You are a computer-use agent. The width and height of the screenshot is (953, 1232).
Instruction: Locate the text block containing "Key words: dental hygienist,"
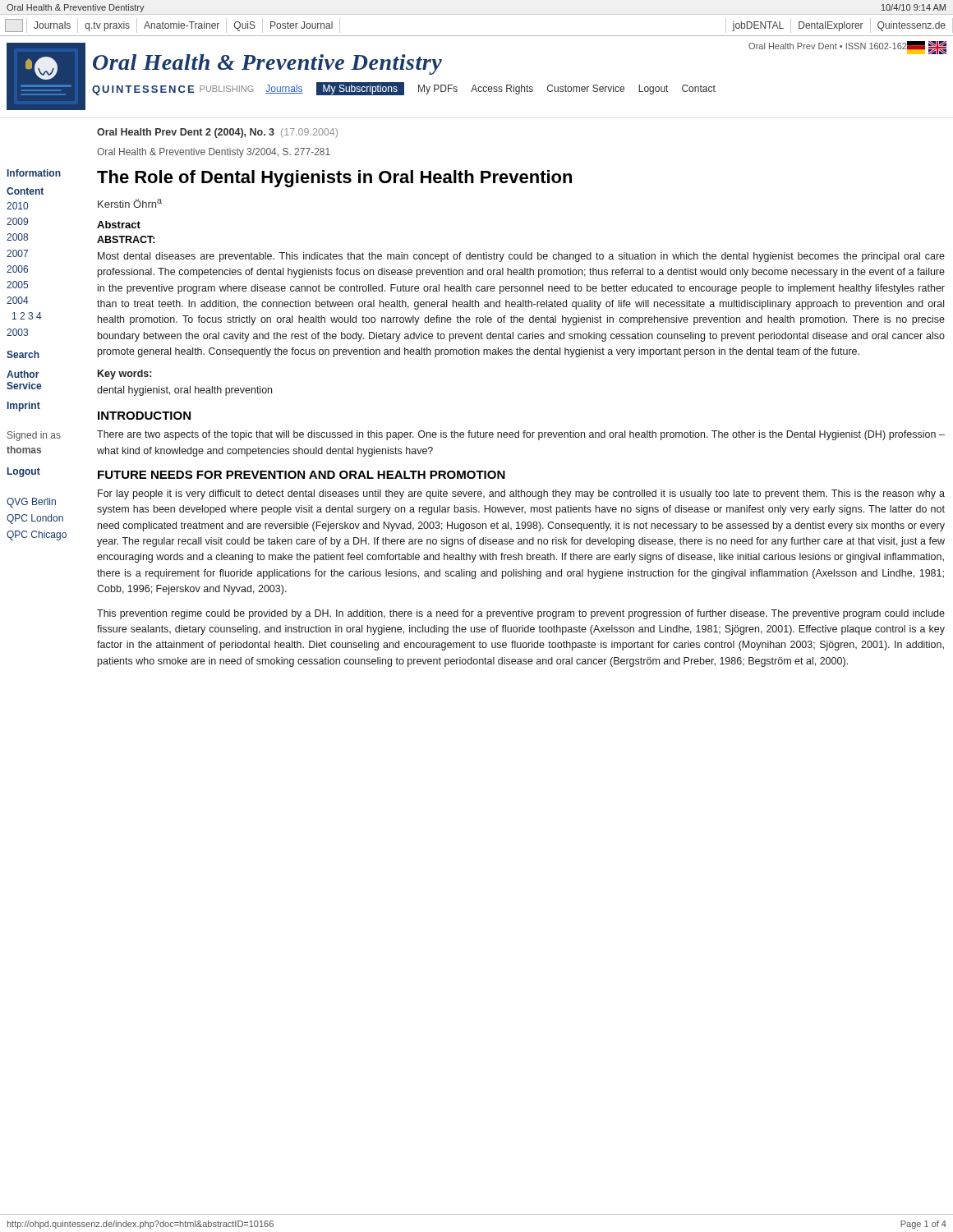(x=185, y=382)
